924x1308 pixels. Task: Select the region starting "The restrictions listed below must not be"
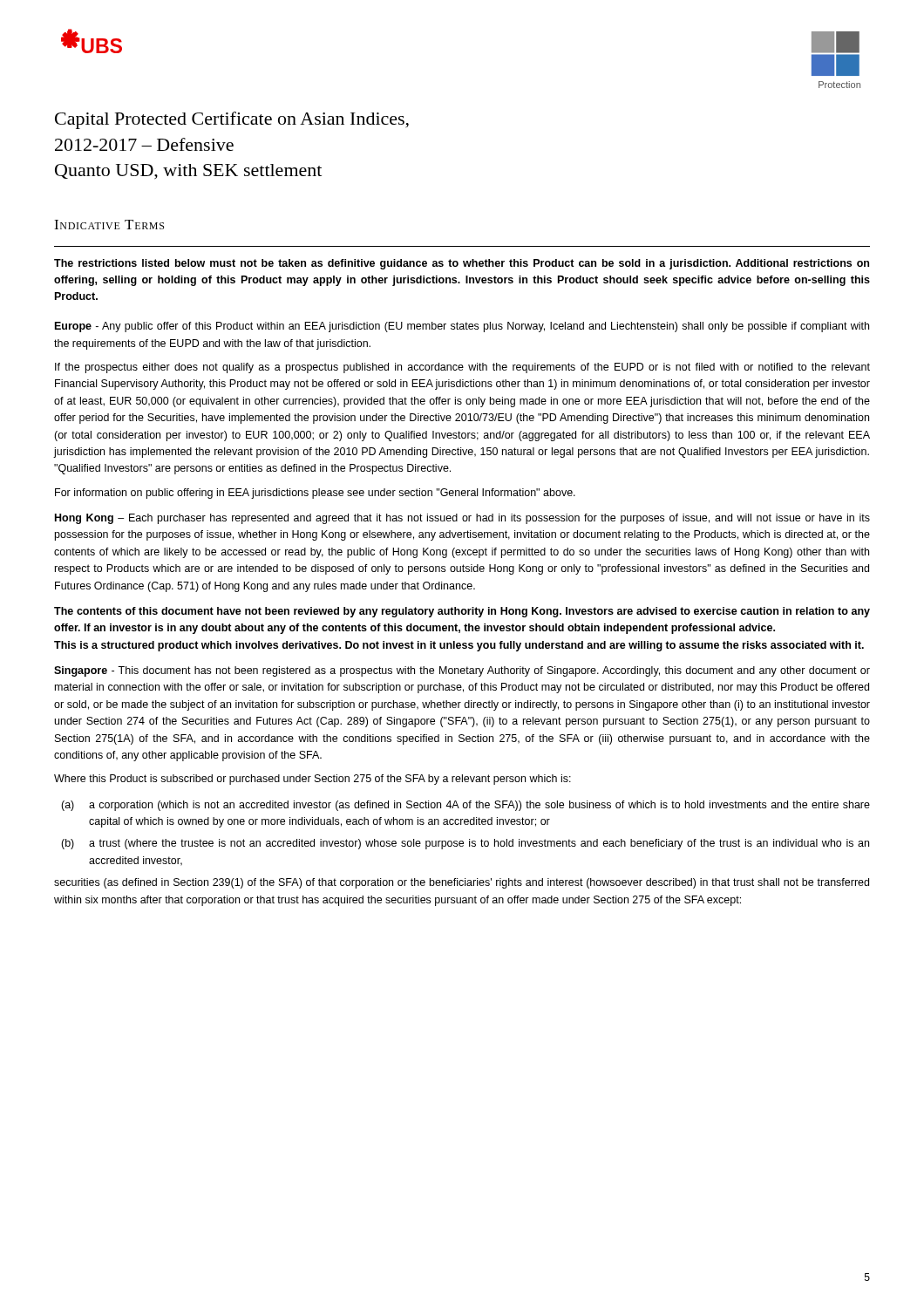click(x=462, y=280)
